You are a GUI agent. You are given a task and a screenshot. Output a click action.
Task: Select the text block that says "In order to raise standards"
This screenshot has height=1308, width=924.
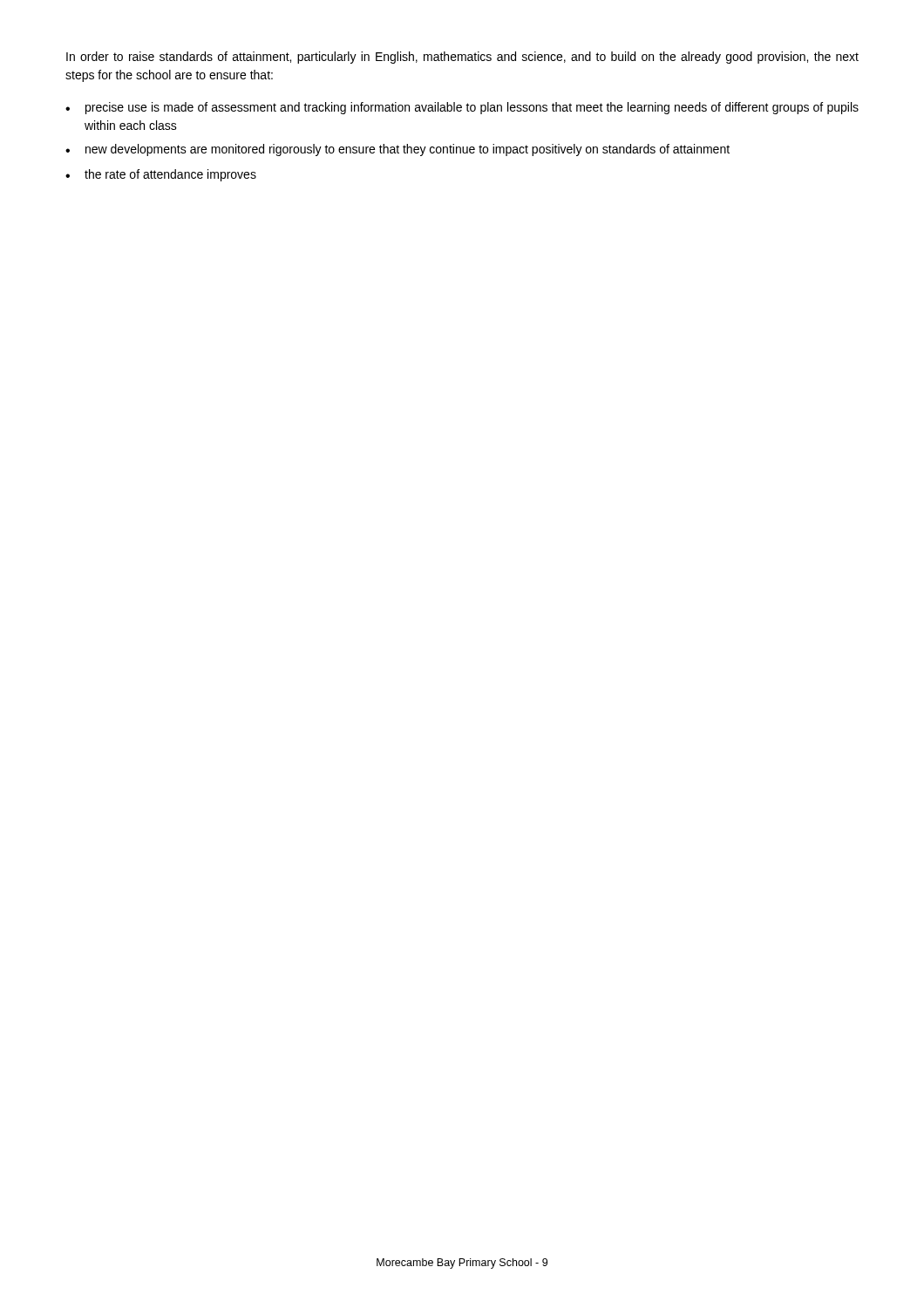tap(462, 66)
